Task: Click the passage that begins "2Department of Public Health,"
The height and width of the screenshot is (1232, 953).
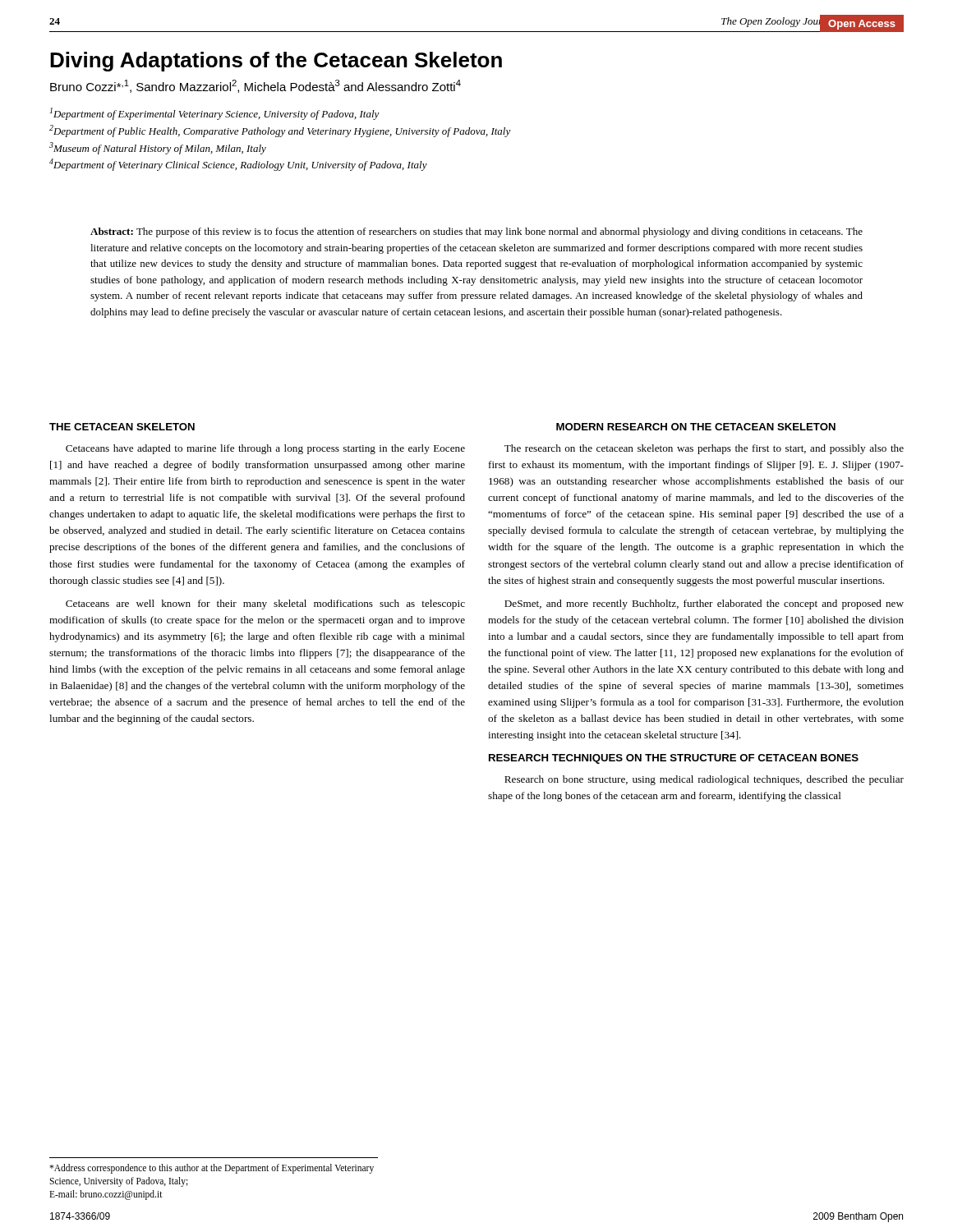Action: point(280,130)
